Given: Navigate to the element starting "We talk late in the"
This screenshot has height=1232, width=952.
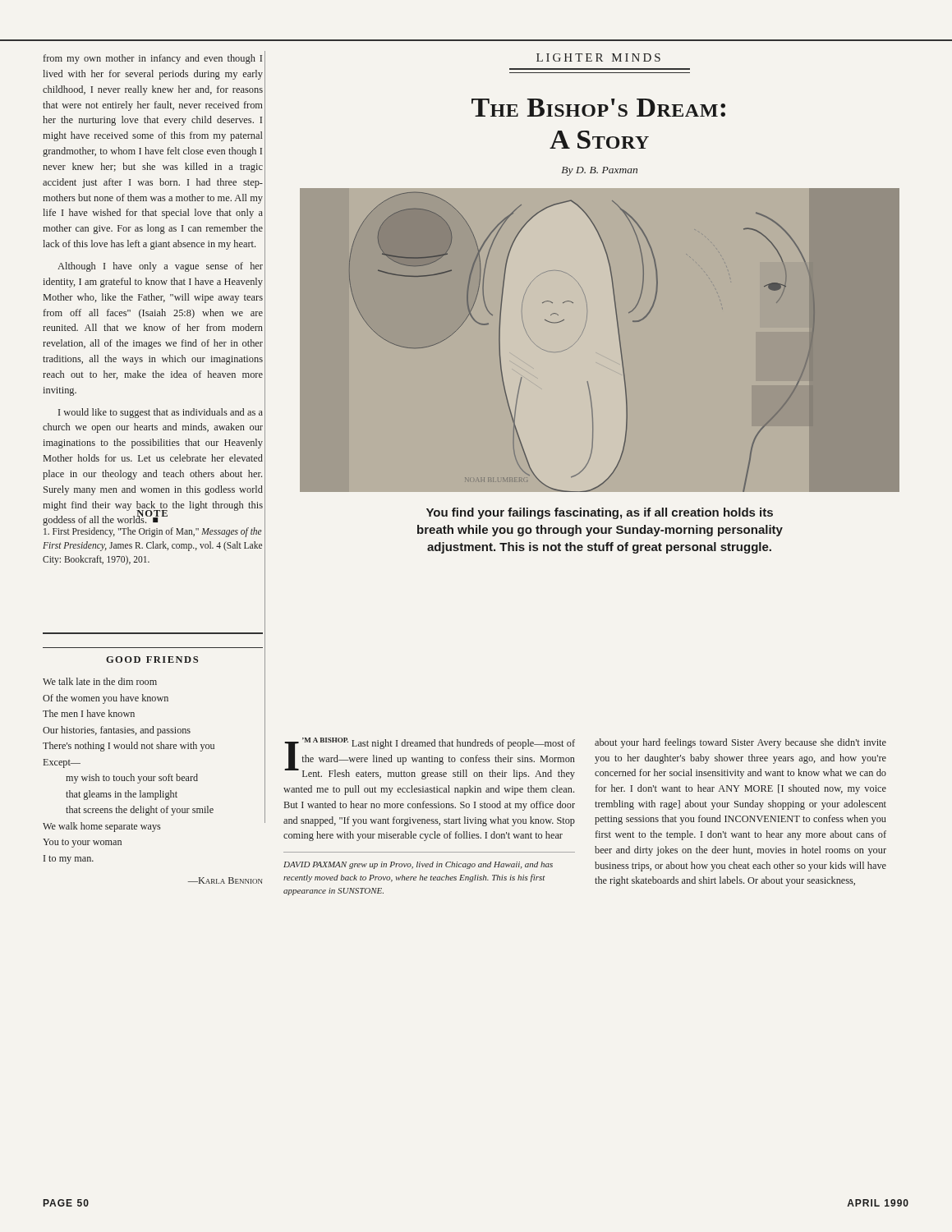Looking at the screenshot, I should (153, 783).
